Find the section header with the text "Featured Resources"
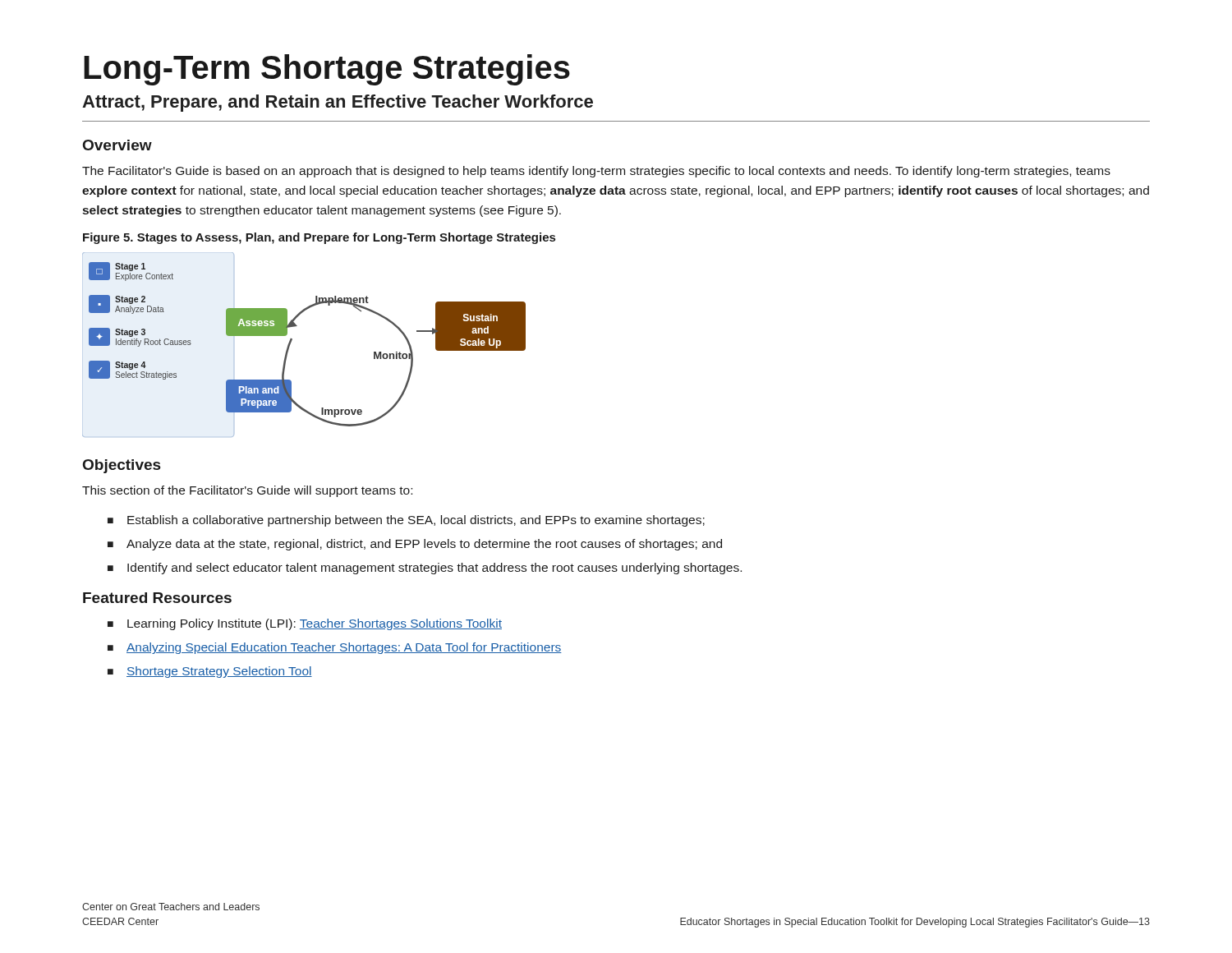Viewport: 1232px width, 953px height. [x=157, y=598]
